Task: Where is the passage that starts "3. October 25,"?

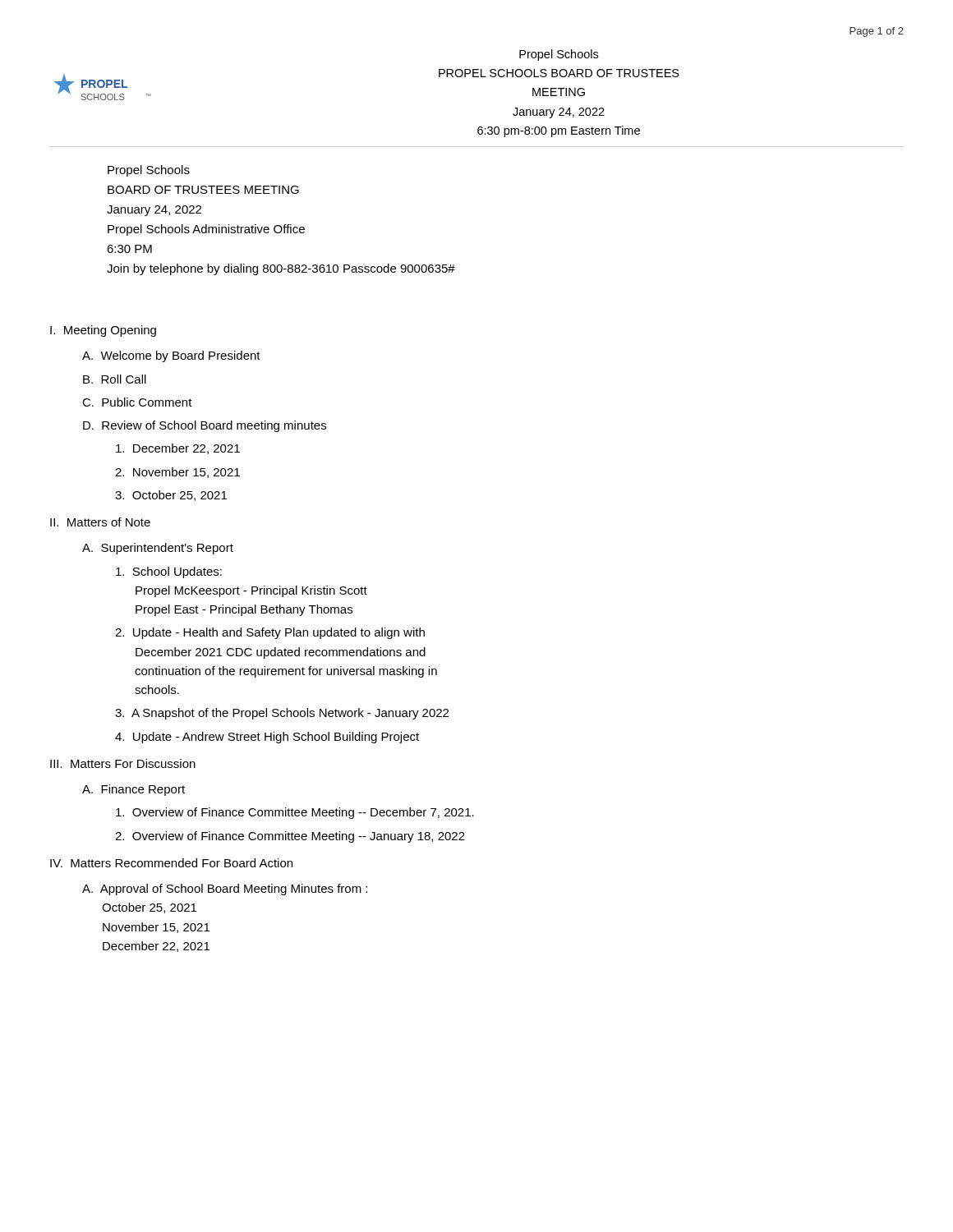Action: [x=171, y=495]
